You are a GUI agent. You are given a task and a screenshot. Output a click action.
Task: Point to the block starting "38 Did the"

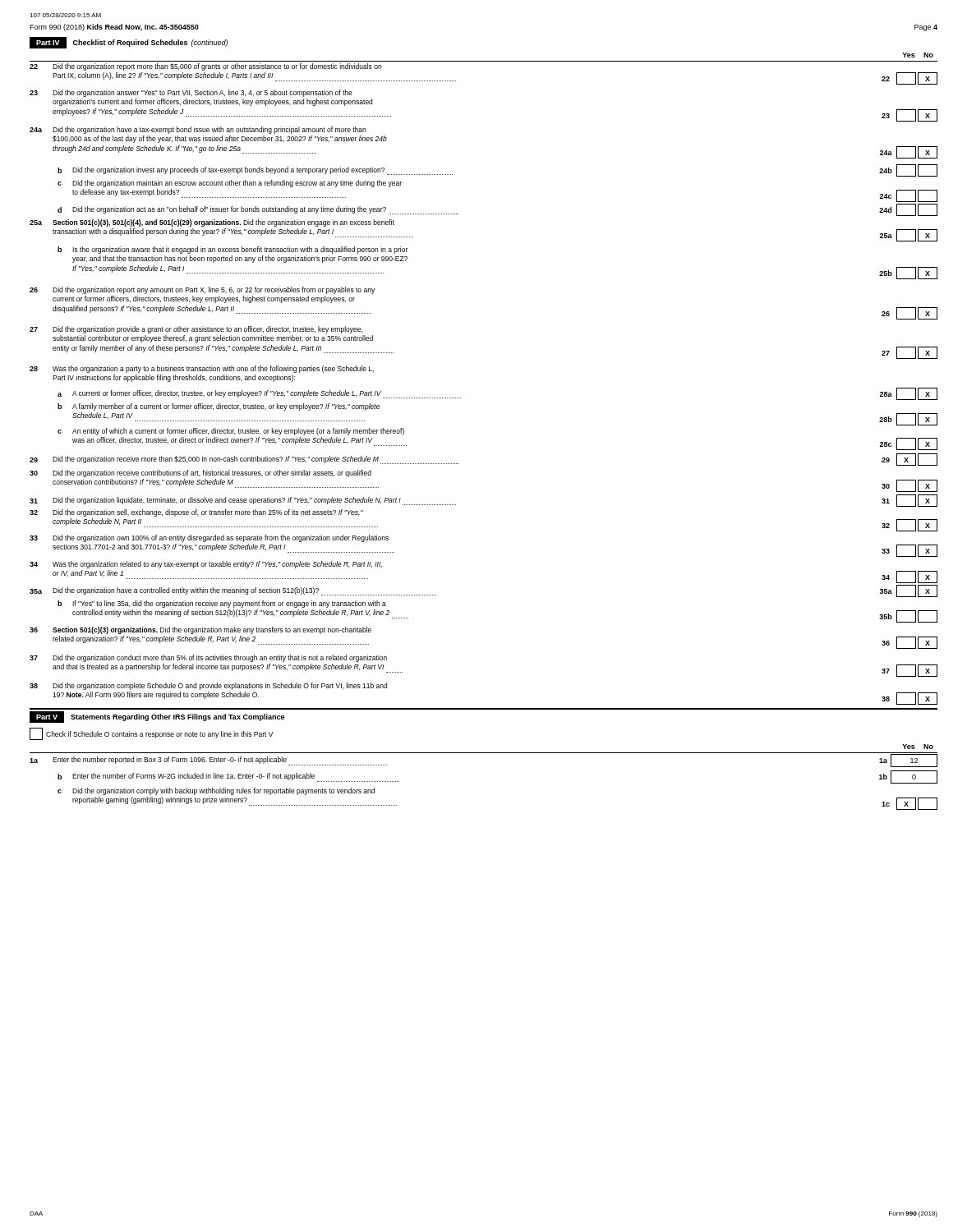coord(208,686)
